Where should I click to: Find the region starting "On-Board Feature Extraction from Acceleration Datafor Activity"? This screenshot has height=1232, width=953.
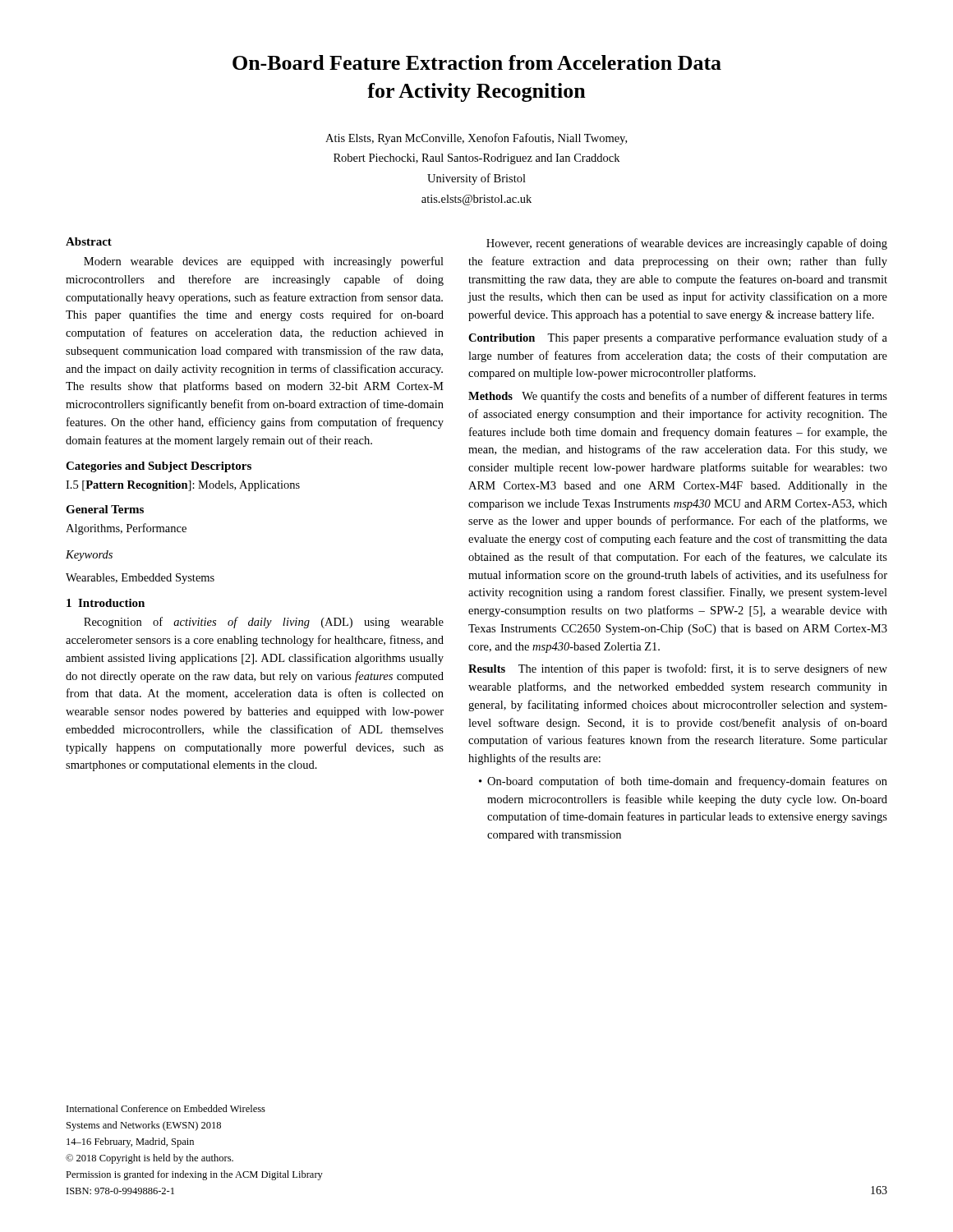(476, 77)
